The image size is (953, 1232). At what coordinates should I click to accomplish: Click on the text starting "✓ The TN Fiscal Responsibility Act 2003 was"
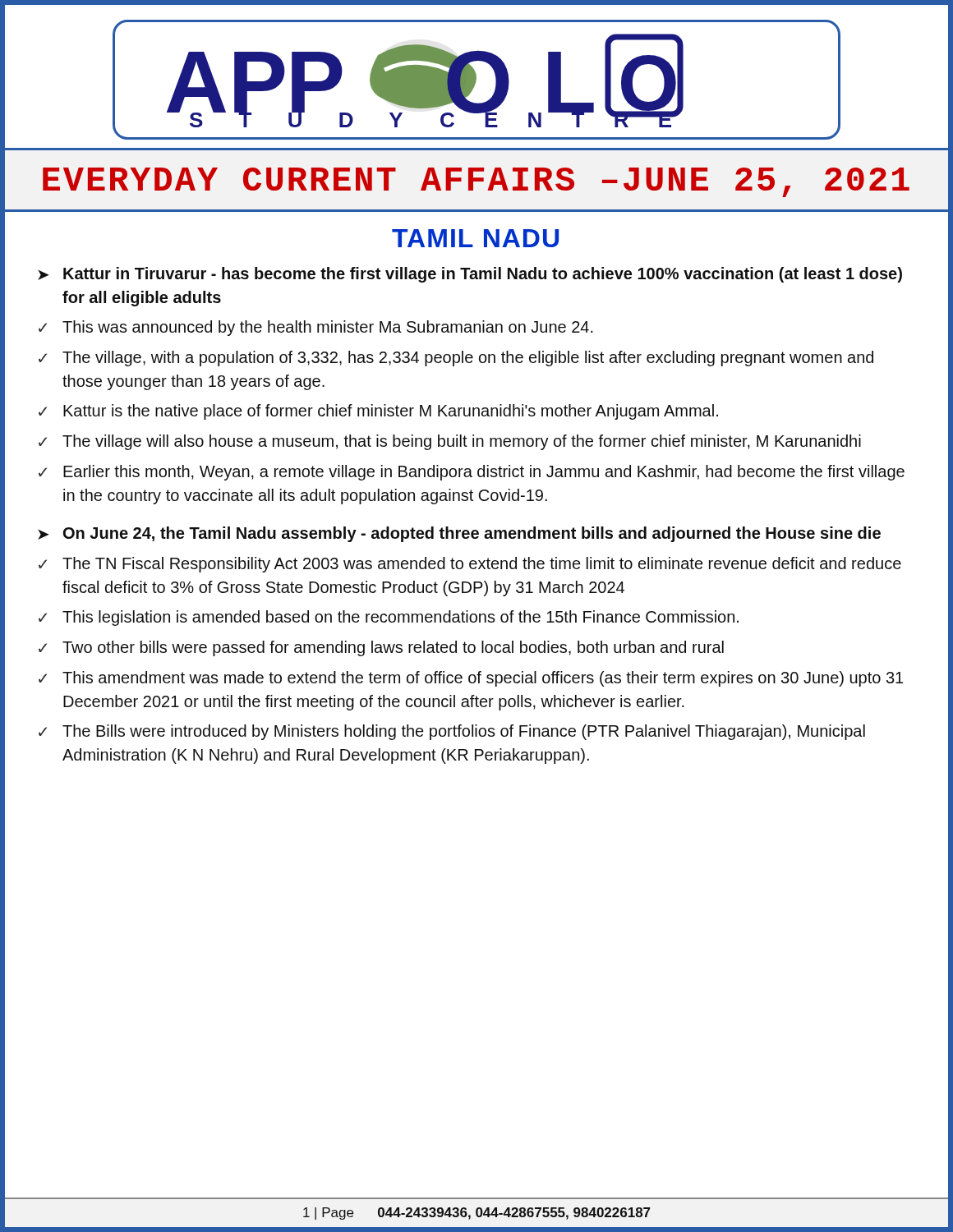coord(476,576)
